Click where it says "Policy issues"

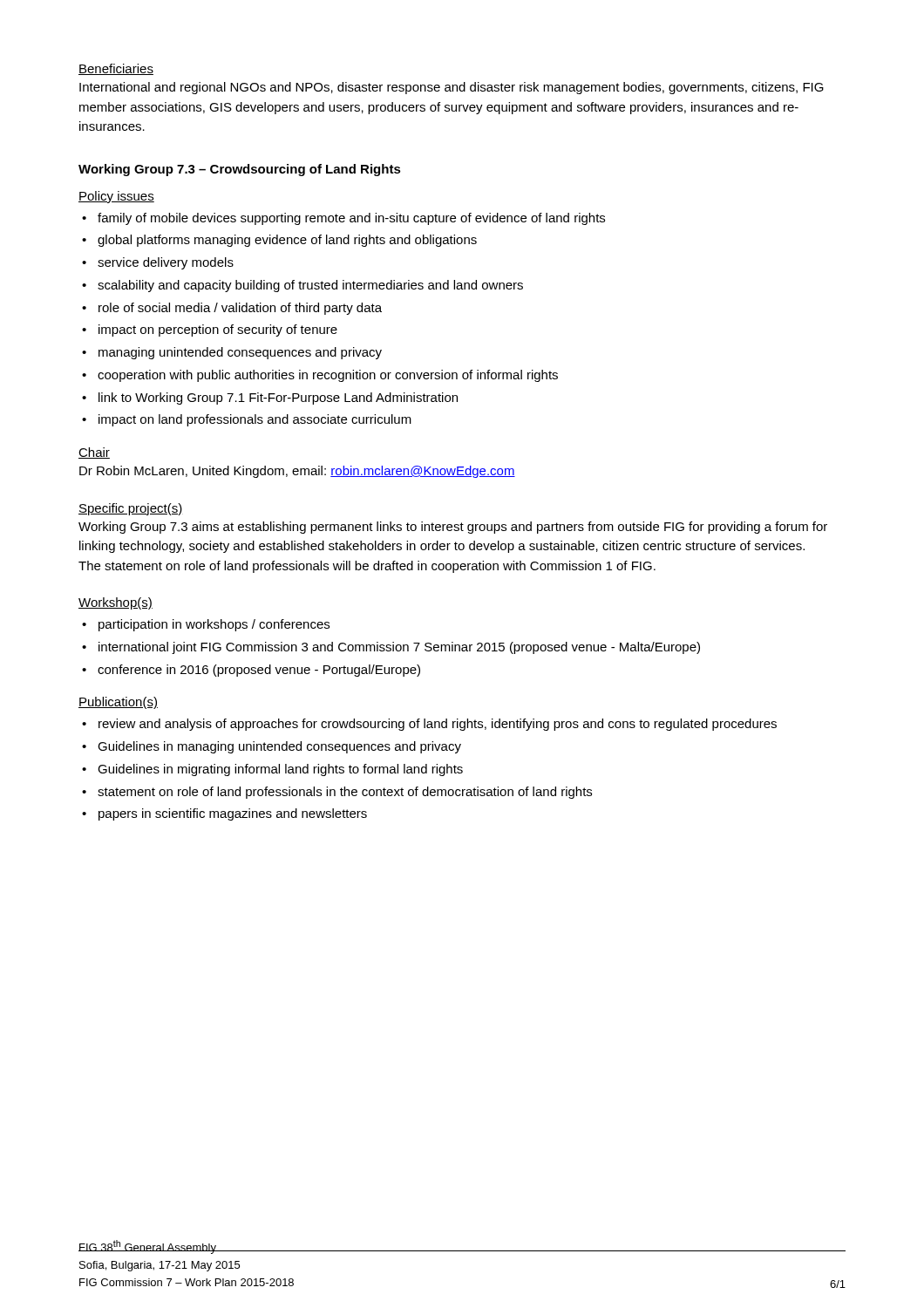pos(116,195)
